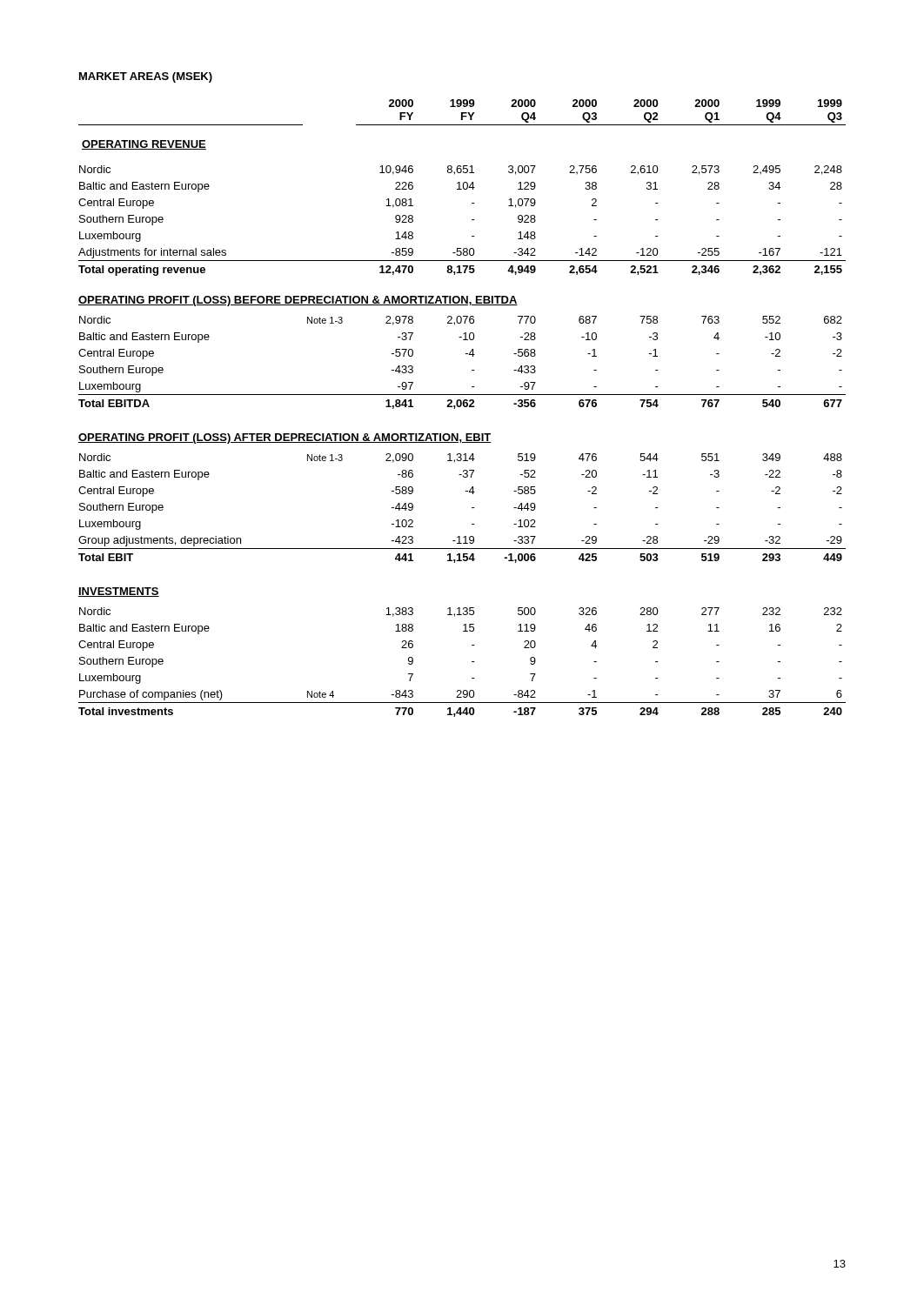This screenshot has height=1305, width=924.
Task: Click on the section header with the text "OPERATING PROFIT (LOSS) BEFORE"
Action: coord(298,300)
